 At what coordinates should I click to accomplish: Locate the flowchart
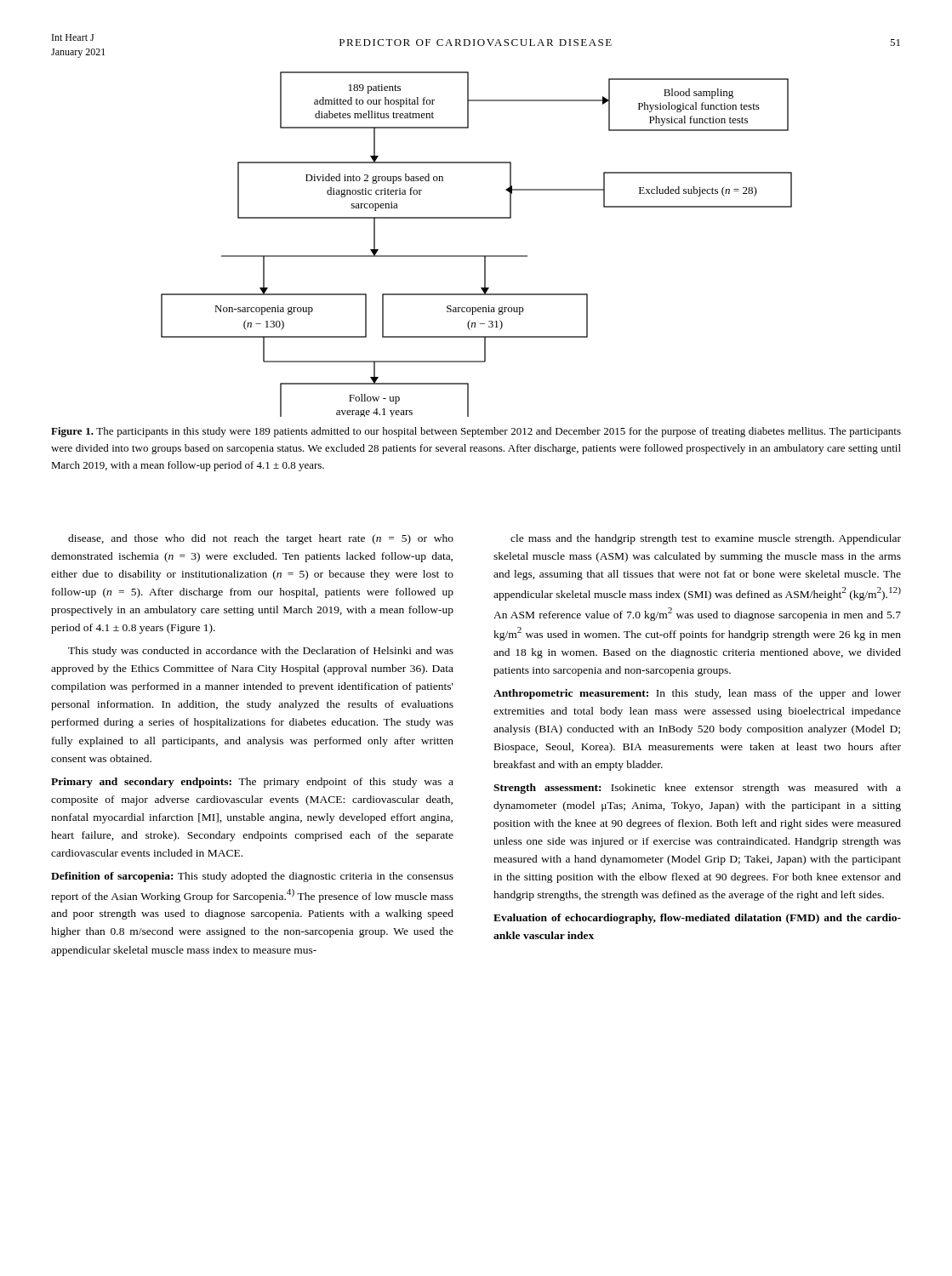[476, 242]
